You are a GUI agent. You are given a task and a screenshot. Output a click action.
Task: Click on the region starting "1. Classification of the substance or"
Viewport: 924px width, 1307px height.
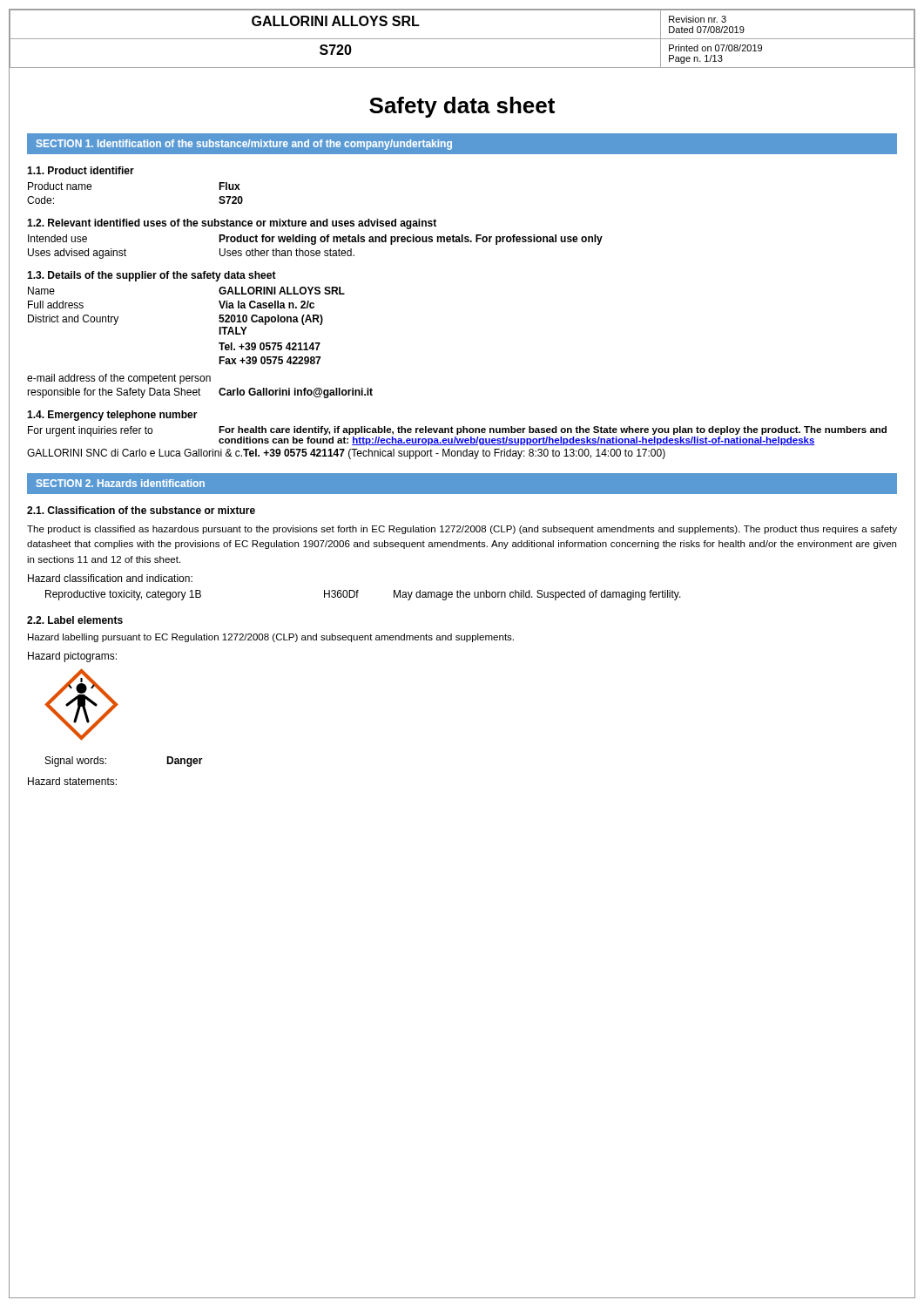coord(141,510)
